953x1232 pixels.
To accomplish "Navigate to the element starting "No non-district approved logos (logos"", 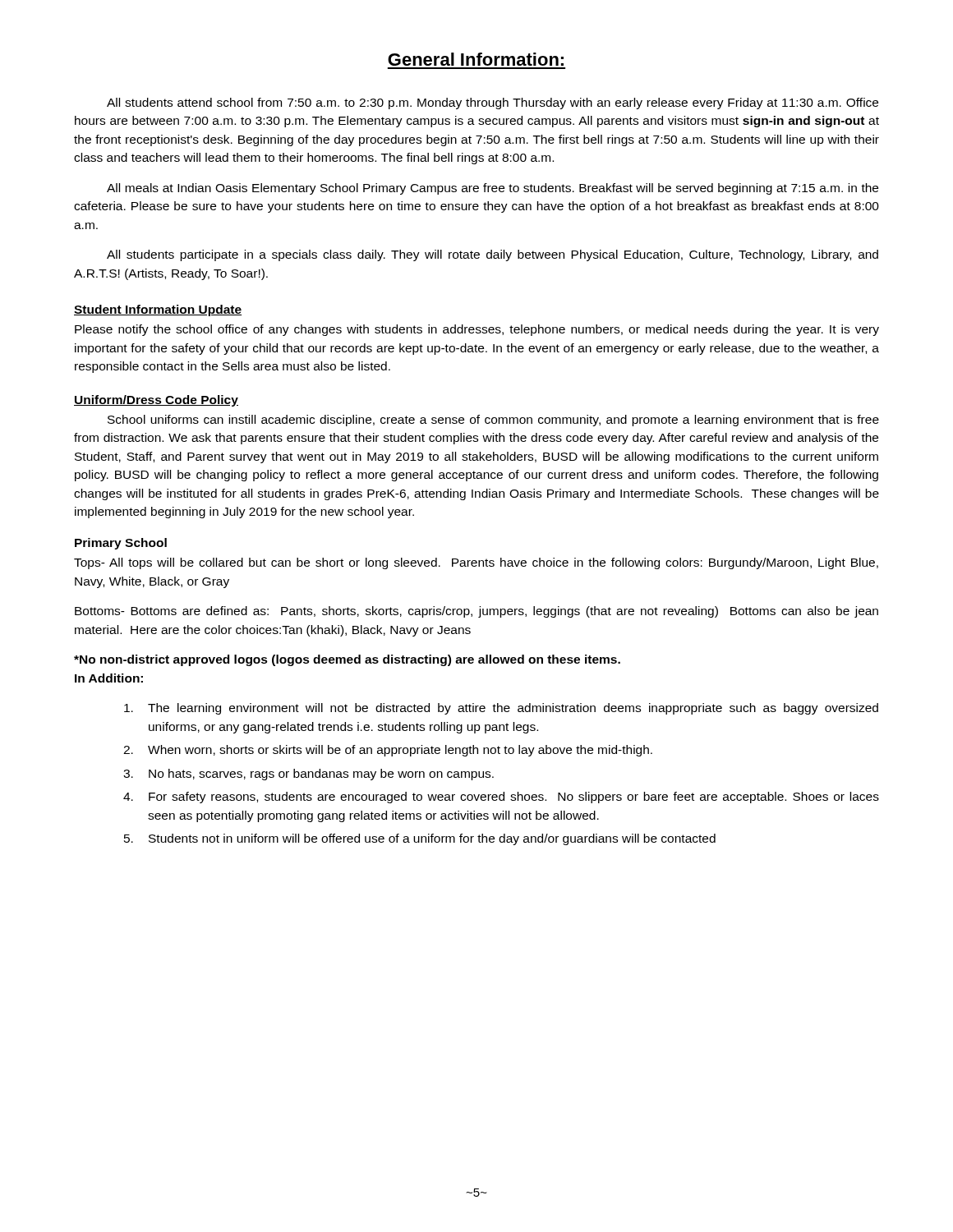I will point(347,669).
